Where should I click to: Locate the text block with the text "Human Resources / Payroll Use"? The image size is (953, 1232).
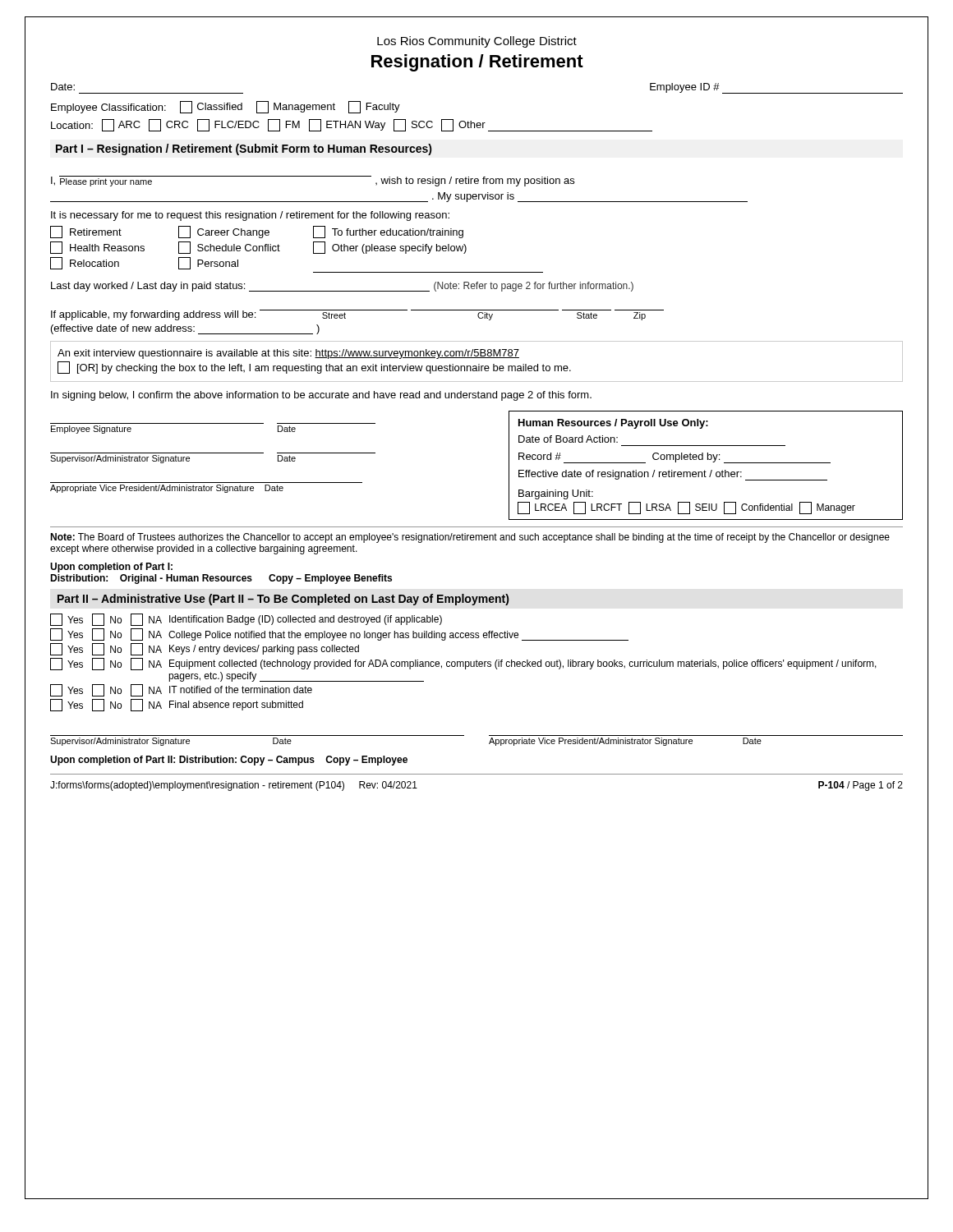[x=706, y=466]
